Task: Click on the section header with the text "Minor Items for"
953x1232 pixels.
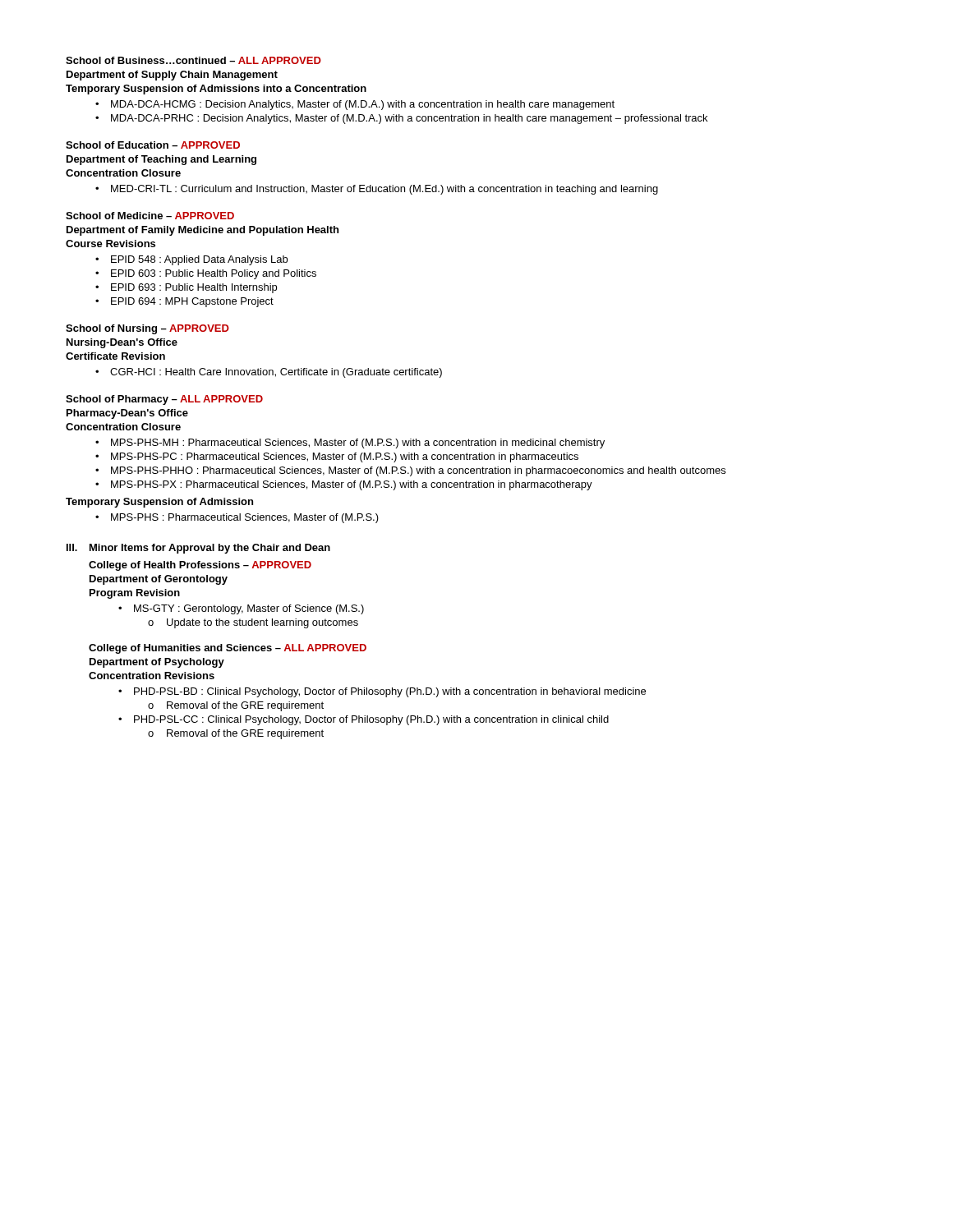Action: (x=210, y=547)
